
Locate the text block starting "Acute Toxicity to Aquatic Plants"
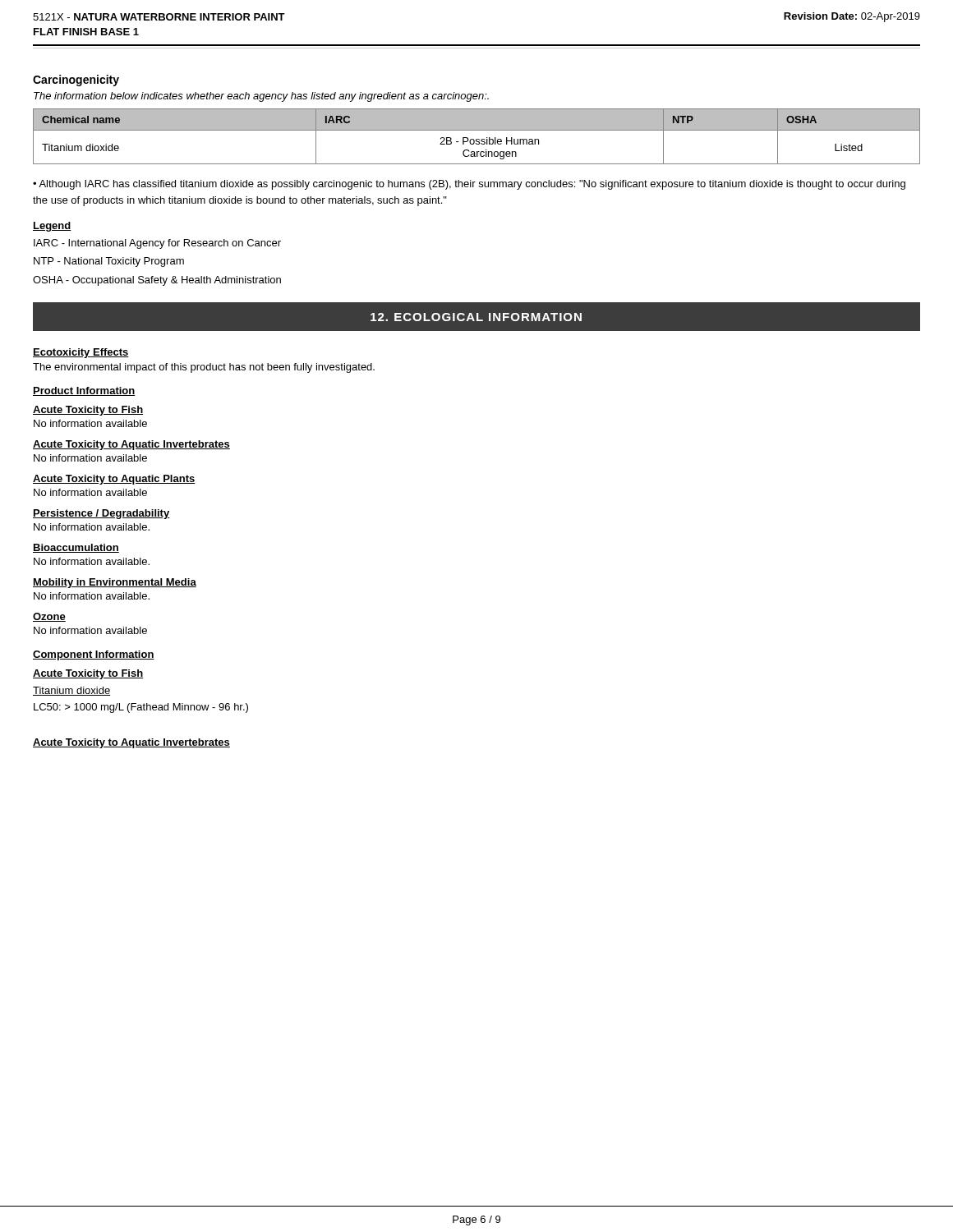click(114, 478)
